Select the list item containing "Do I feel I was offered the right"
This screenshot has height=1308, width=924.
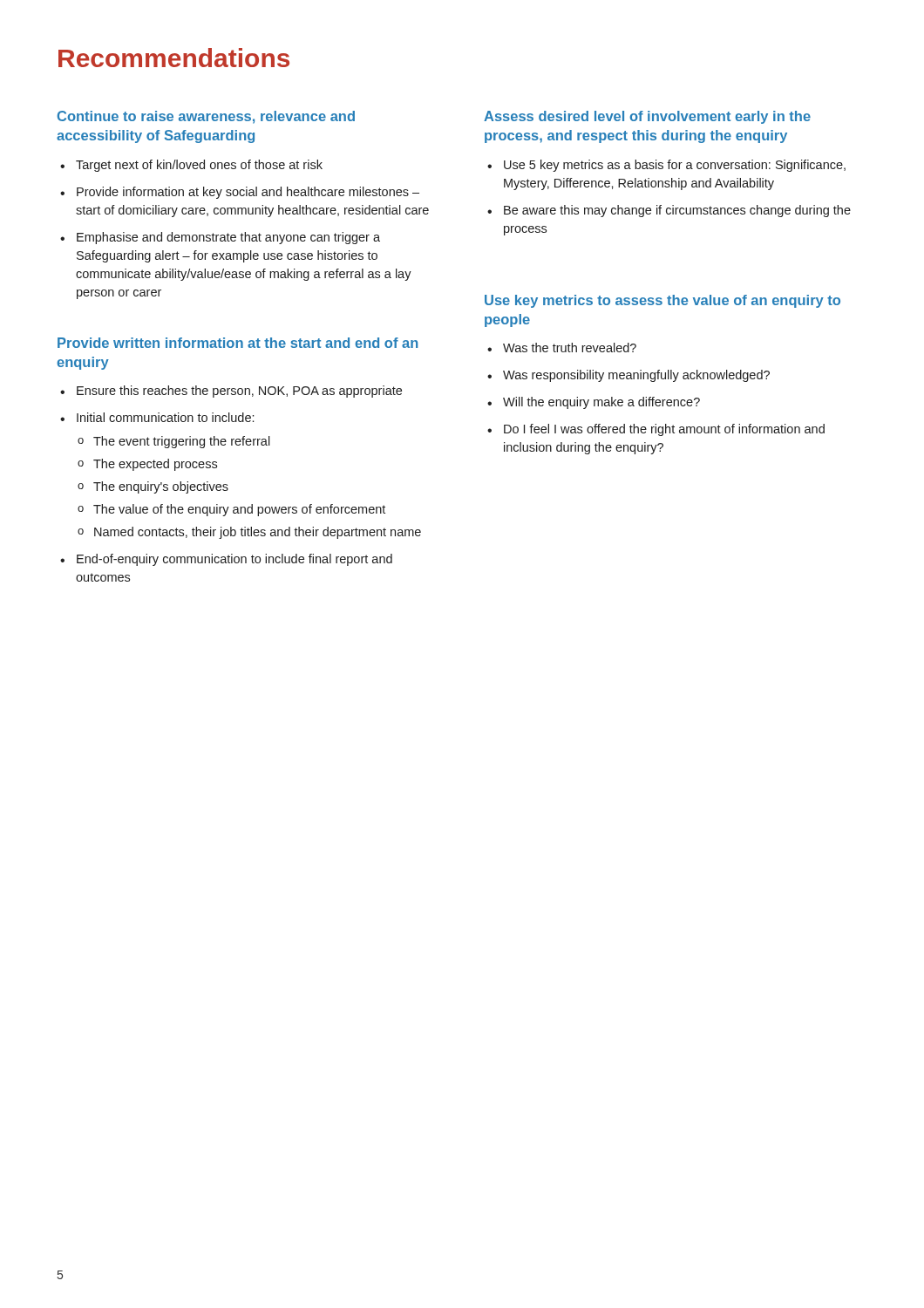pyautogui.click(x=664, y=438)
